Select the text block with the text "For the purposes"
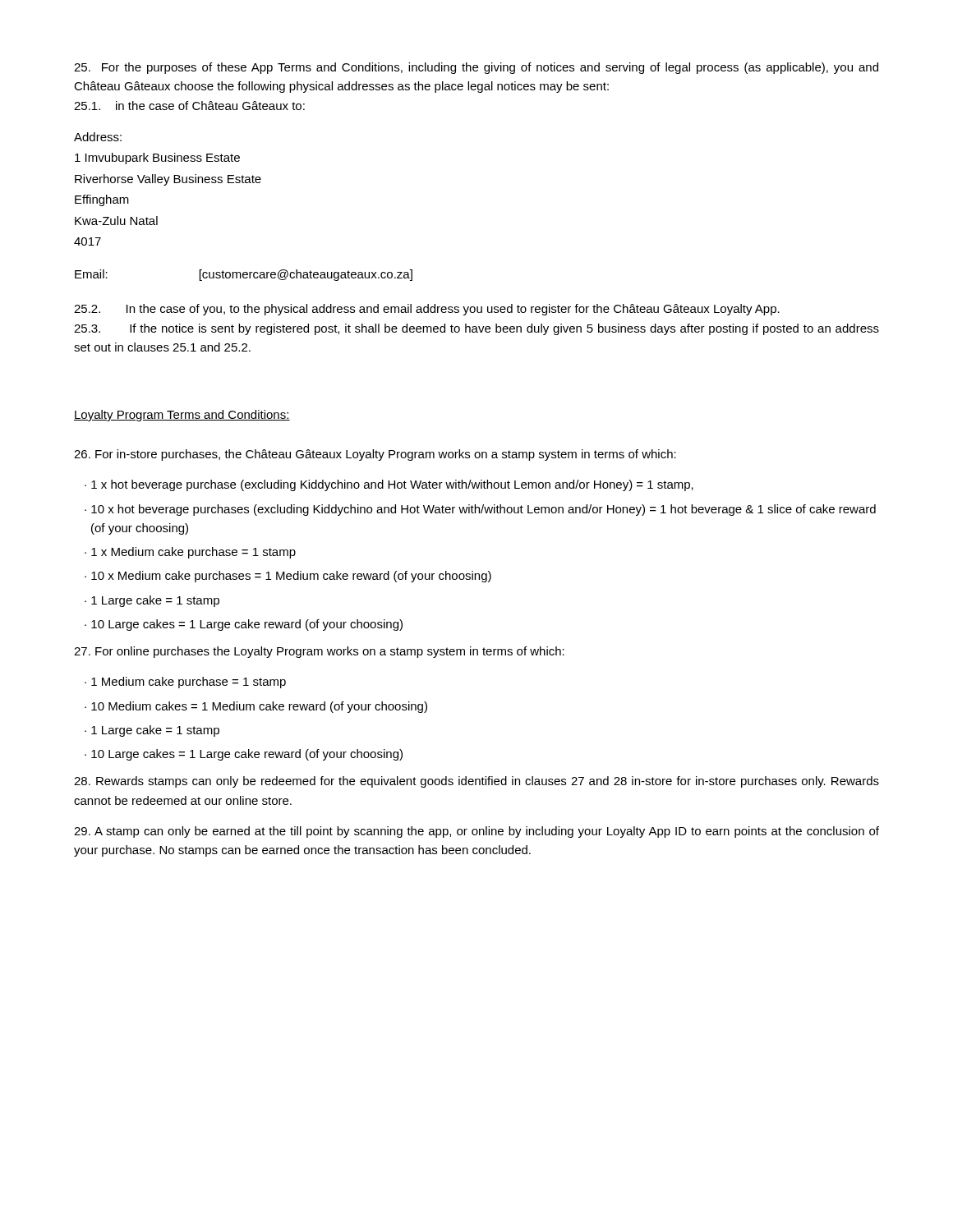Viewport: 953px width, 1232px height. coord(476,86)
